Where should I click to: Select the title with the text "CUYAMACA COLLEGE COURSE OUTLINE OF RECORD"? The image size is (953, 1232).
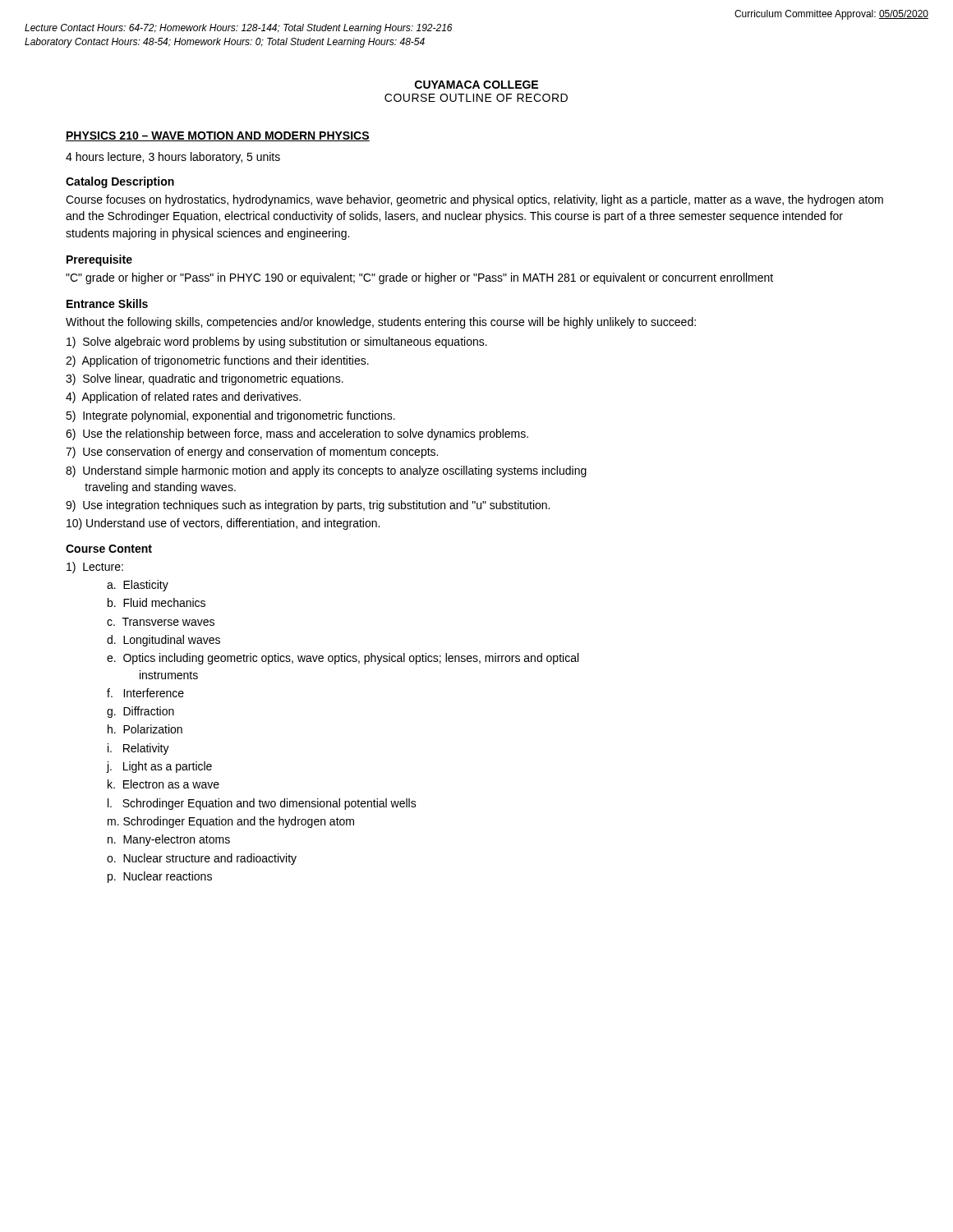(476, 91)
